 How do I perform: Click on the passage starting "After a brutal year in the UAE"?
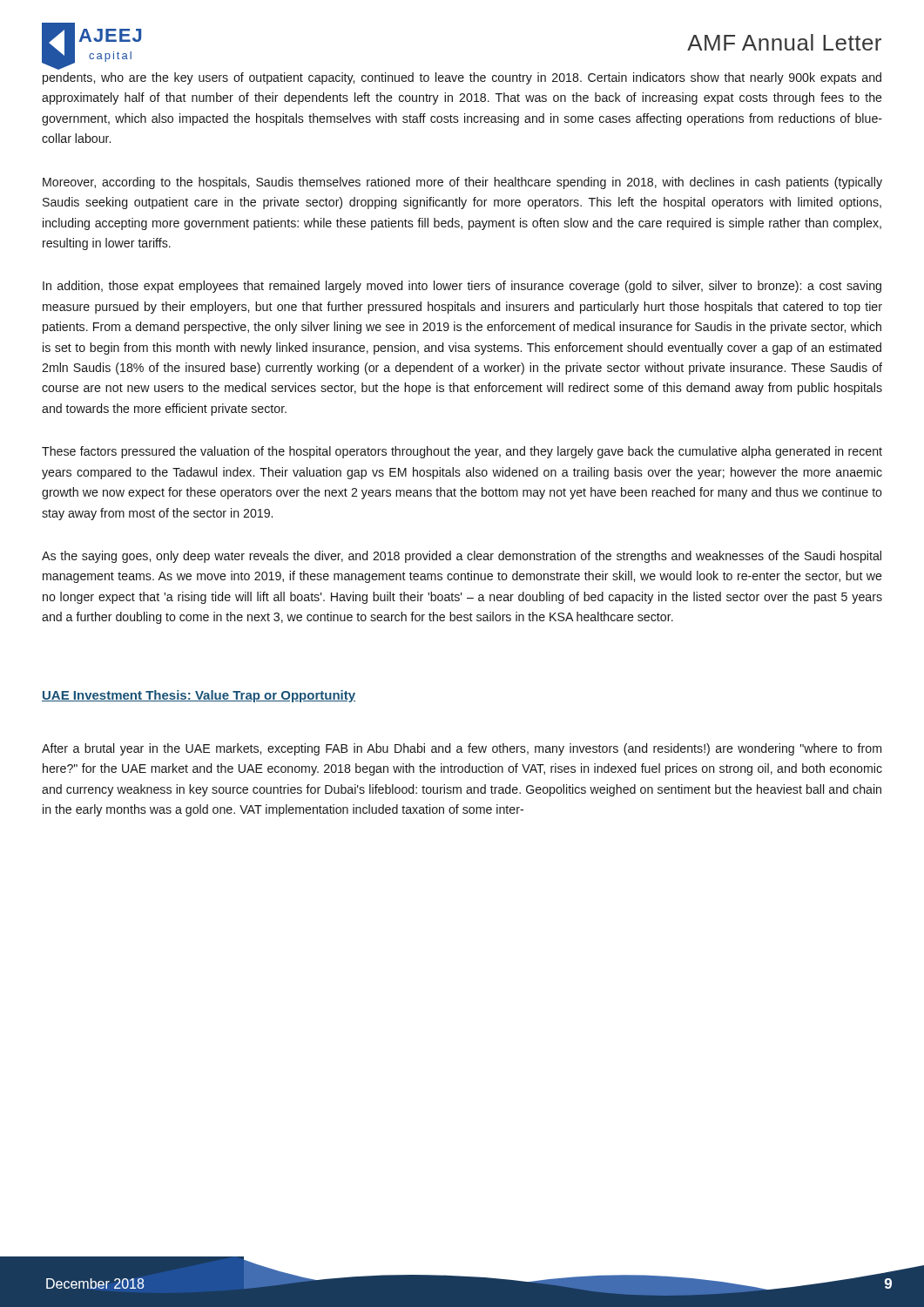pyautogui.click(x=462, y=779)
